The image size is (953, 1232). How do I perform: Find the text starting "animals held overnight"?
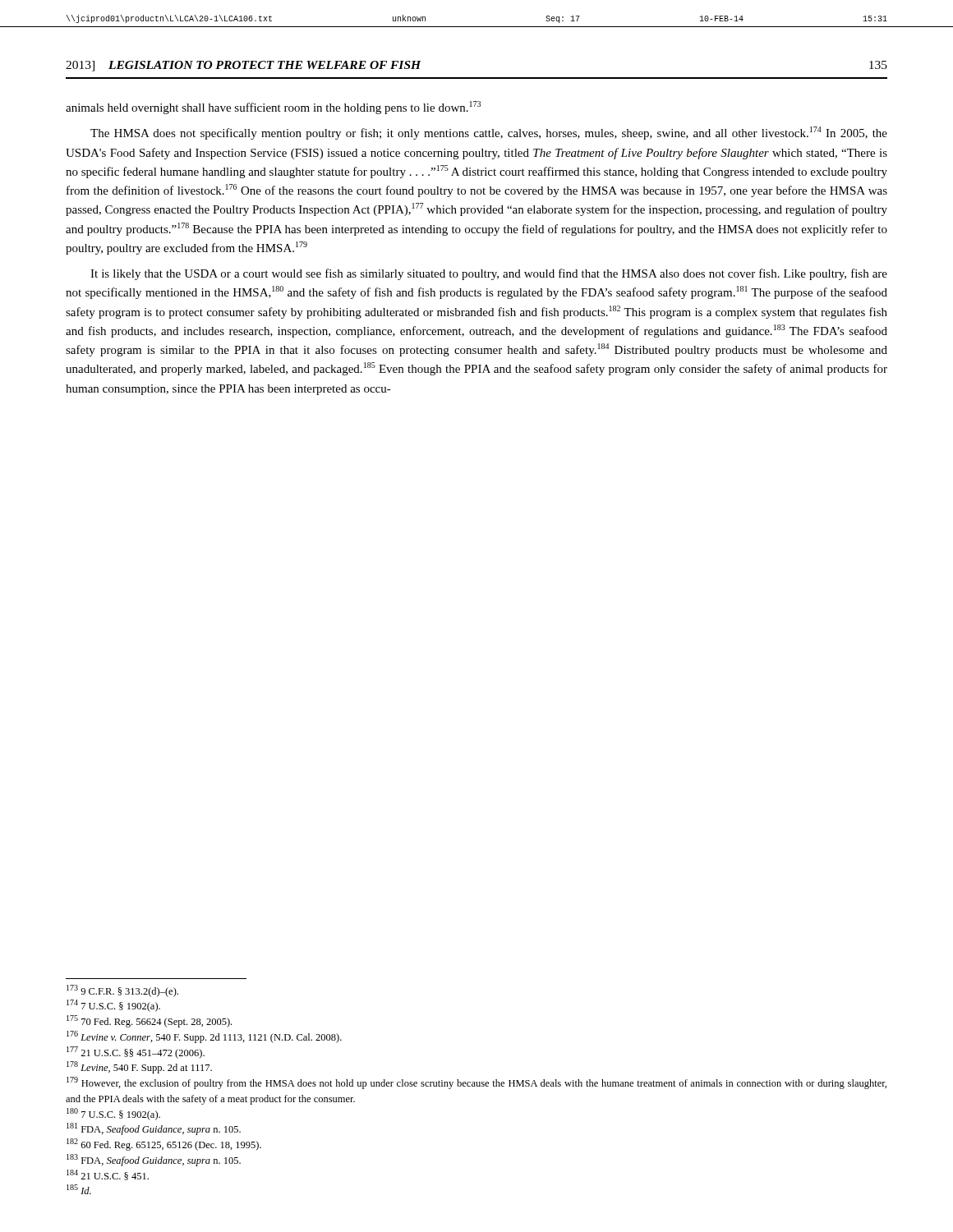pyautogui.click(x=476, y=108)
